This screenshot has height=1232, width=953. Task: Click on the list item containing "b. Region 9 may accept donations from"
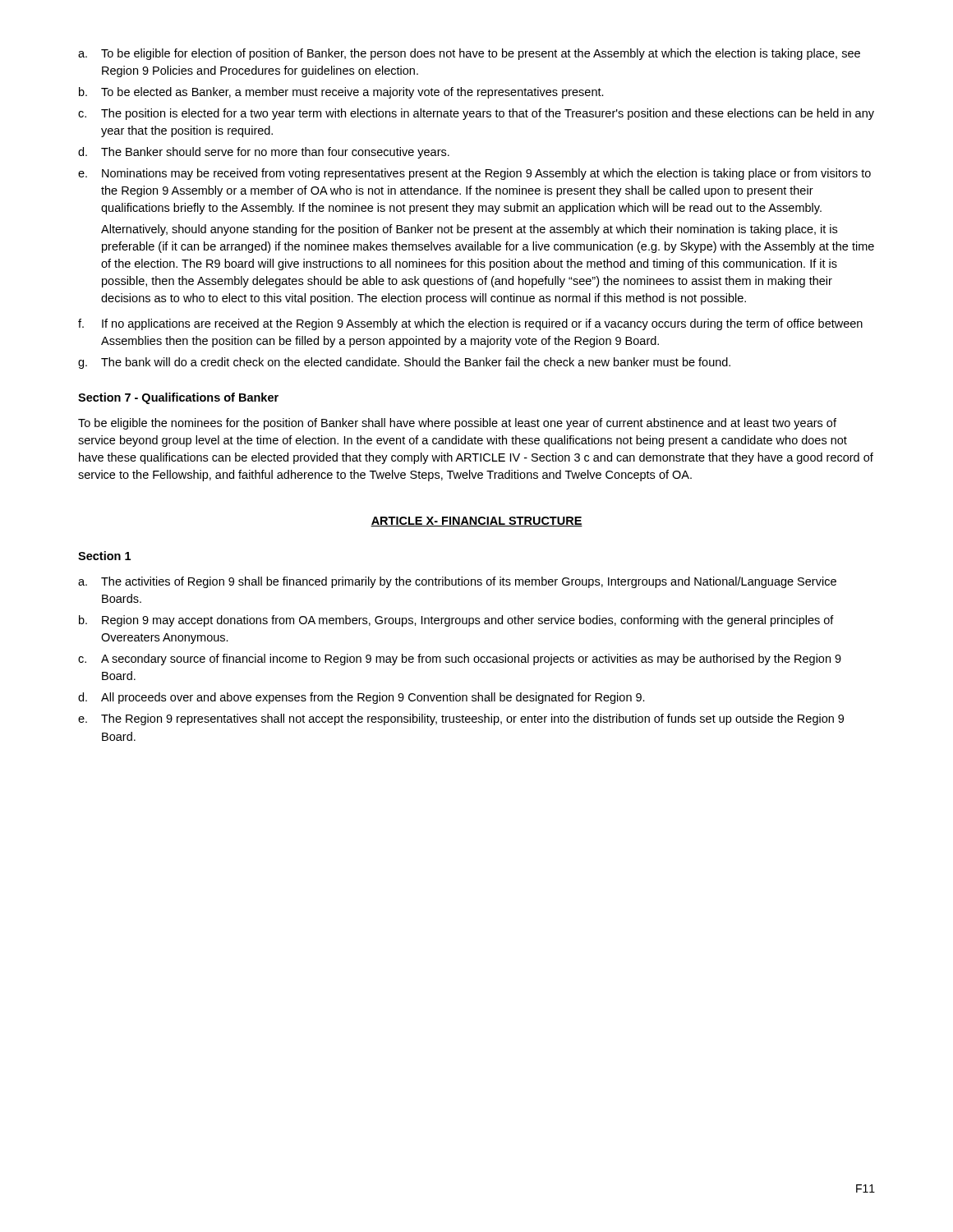476,629
